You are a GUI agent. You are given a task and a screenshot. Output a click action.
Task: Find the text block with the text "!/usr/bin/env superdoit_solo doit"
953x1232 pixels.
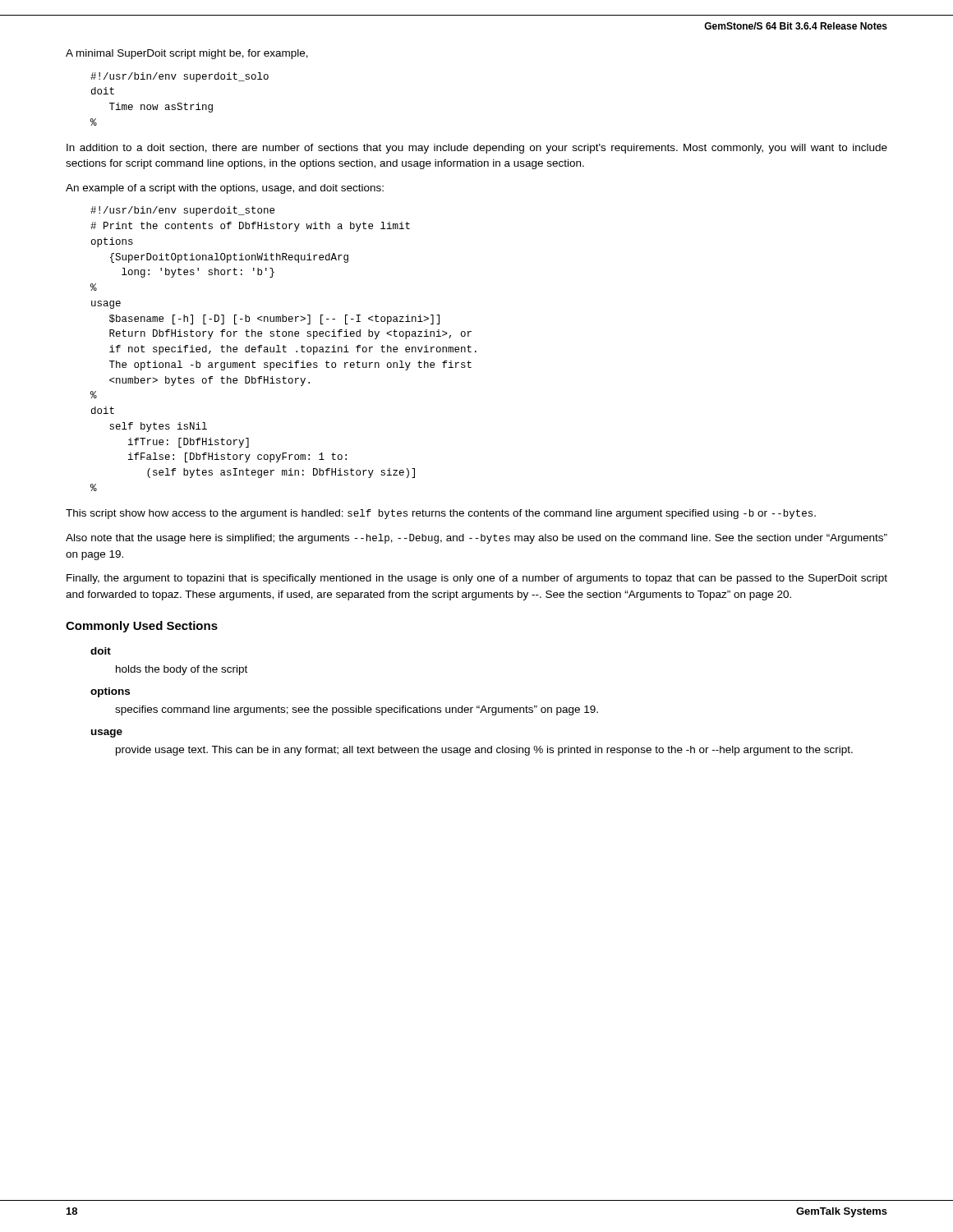[x=180, y=77]
